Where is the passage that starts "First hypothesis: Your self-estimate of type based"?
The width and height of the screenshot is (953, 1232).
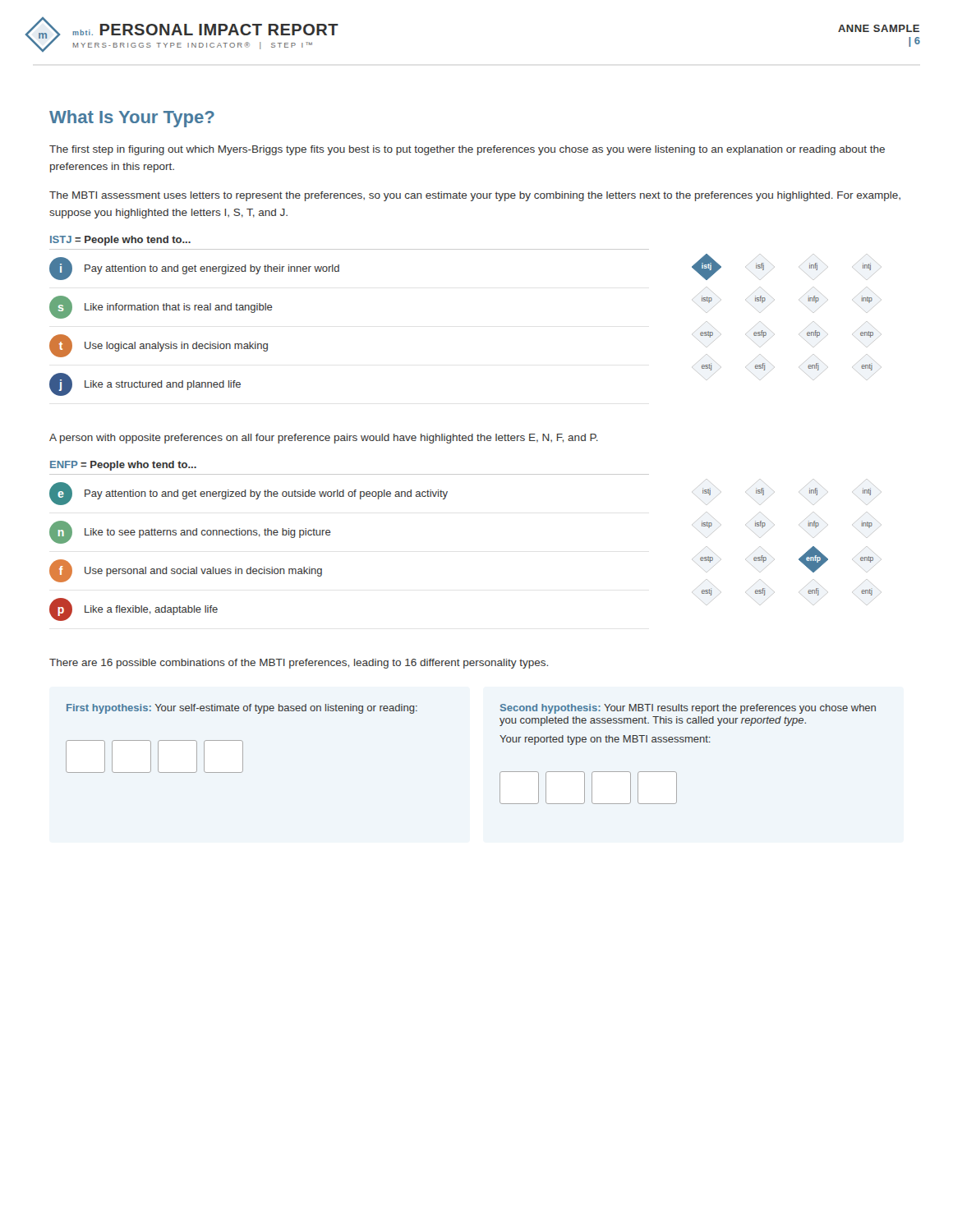pos(242,707)
